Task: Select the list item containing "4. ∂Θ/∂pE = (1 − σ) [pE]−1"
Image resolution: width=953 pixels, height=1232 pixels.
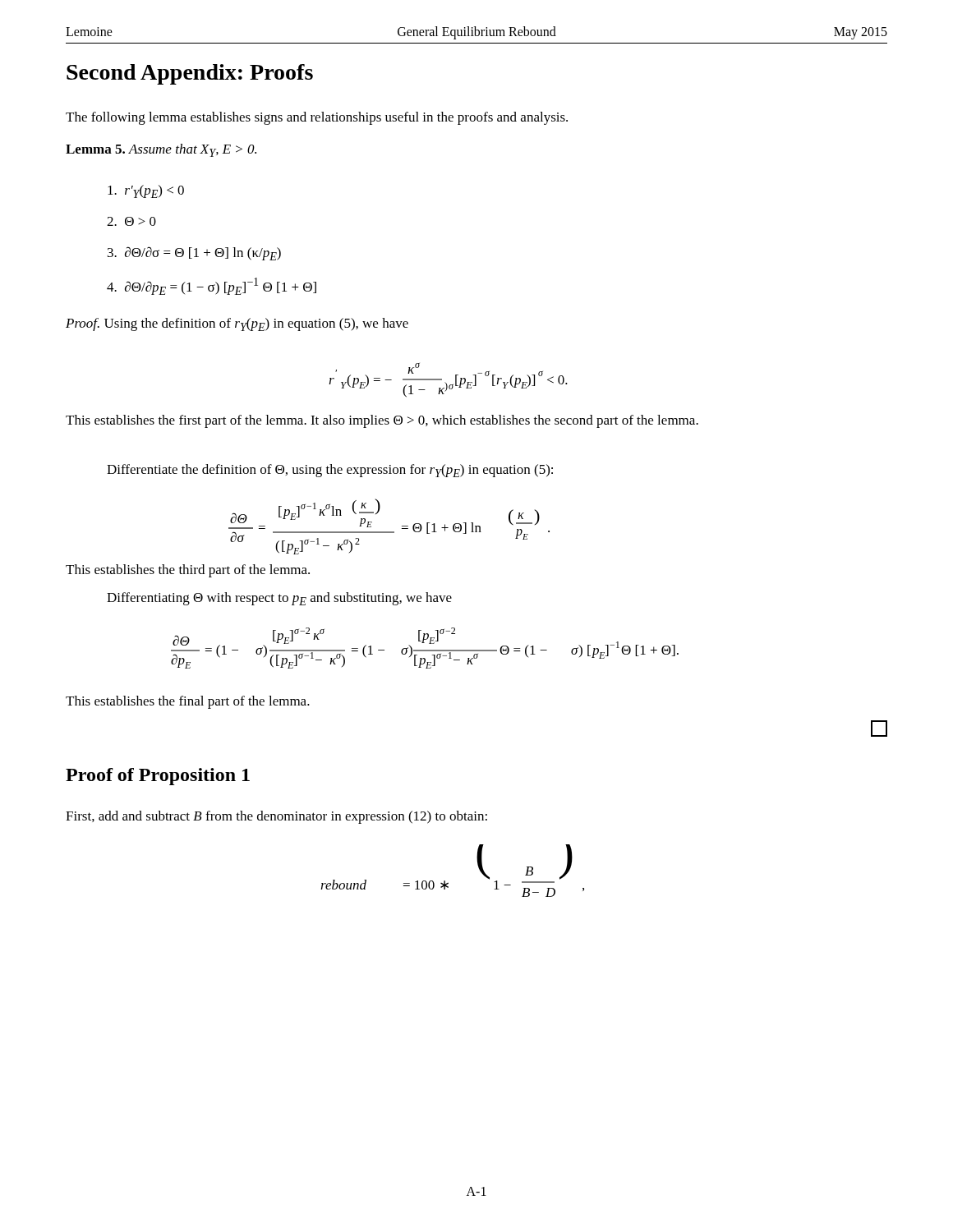Action: coord(212,286)
